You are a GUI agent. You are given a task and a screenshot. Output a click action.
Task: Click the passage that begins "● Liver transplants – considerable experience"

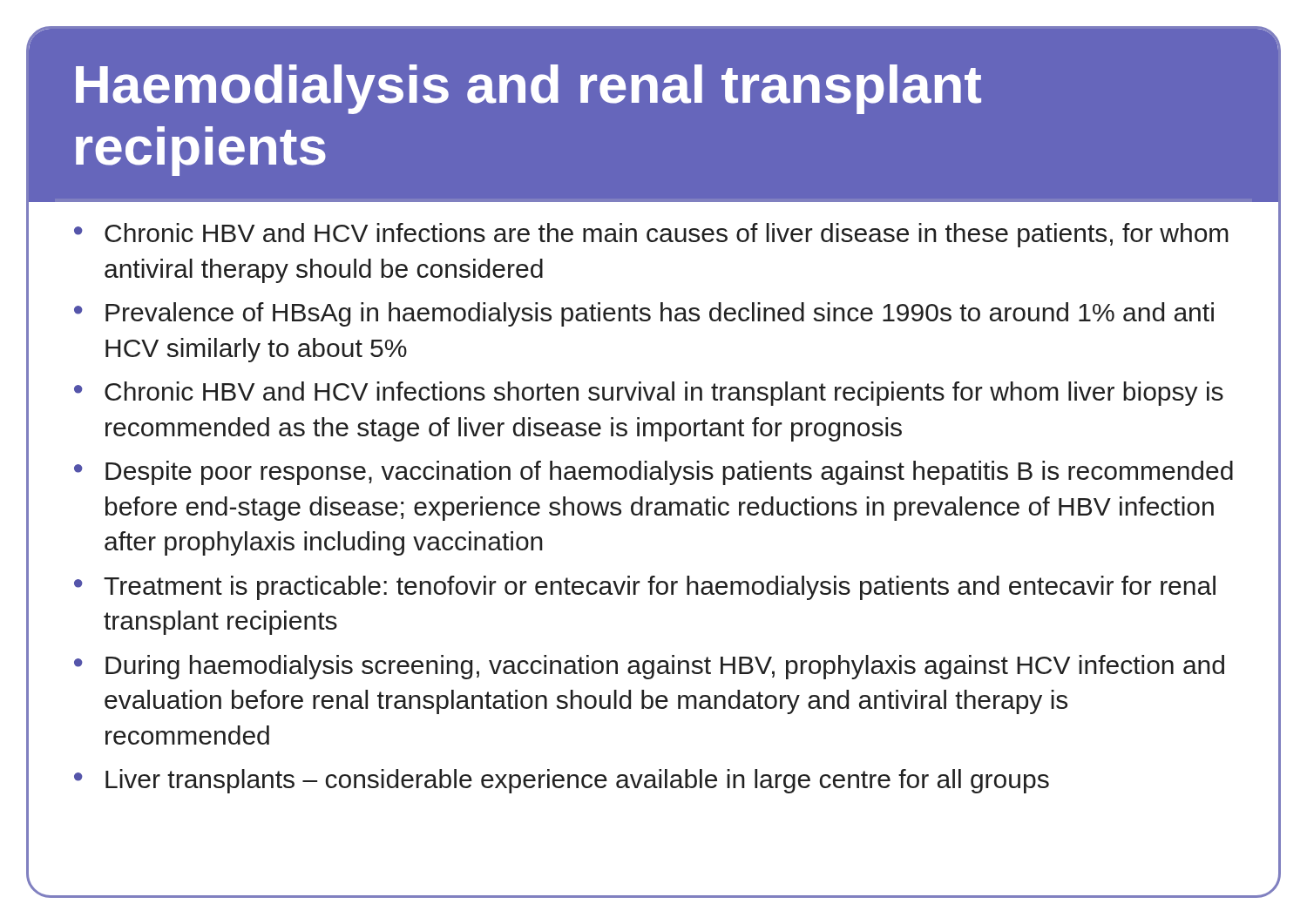[x=561, y=780]
